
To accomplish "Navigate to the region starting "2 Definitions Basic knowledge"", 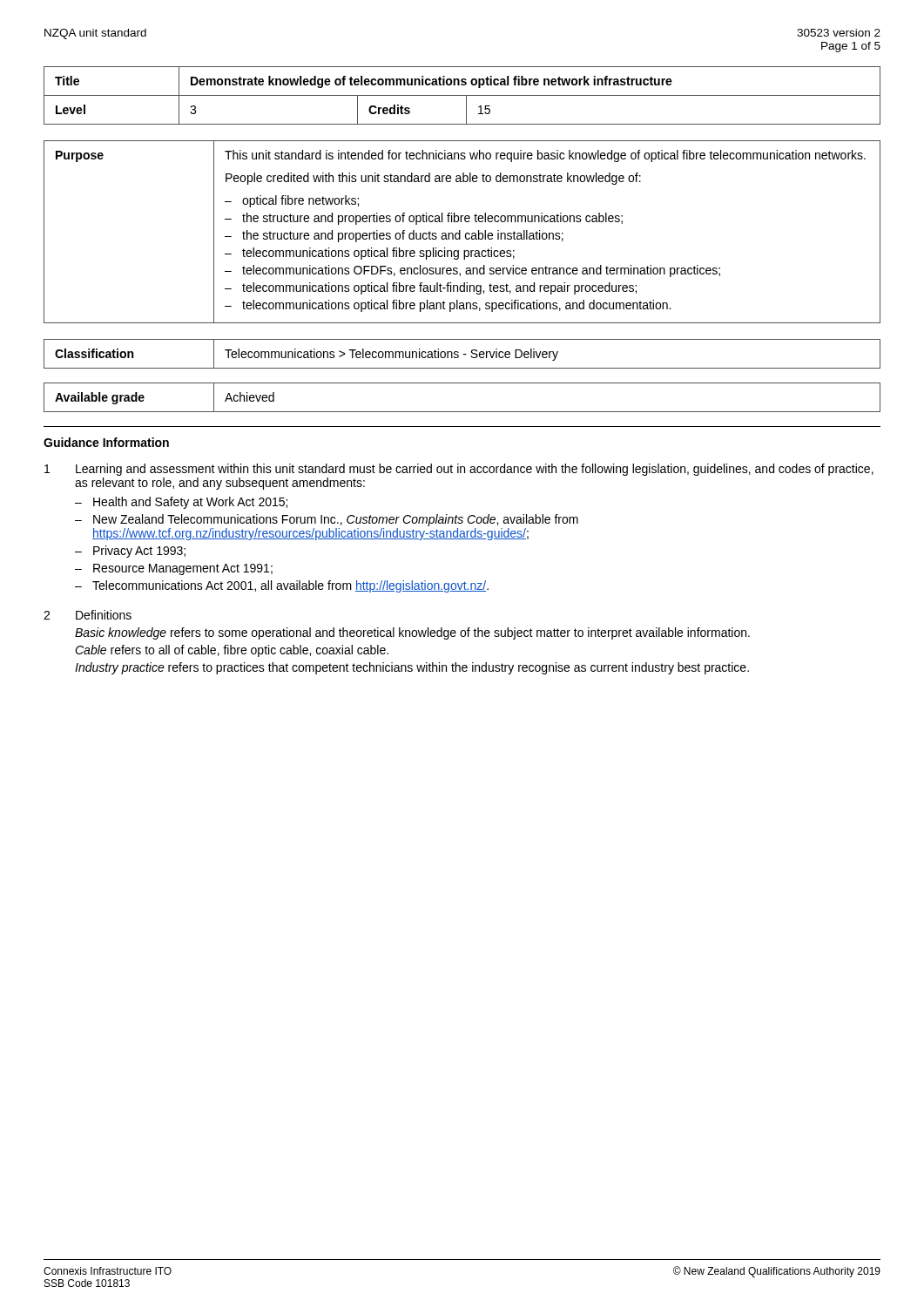I will click(x=462, y=643).
